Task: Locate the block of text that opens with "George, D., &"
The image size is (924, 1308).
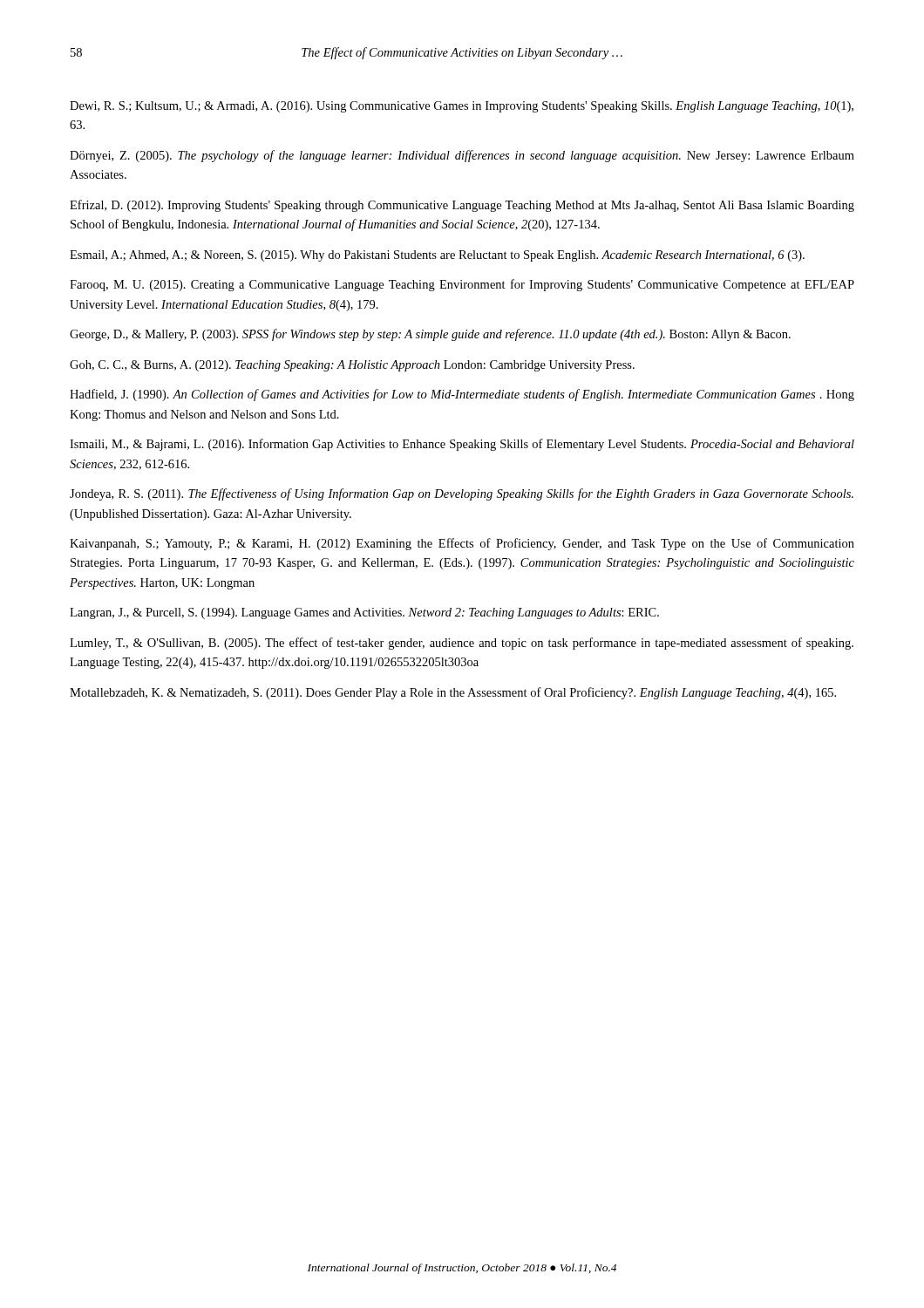Action: pos(431,334)
